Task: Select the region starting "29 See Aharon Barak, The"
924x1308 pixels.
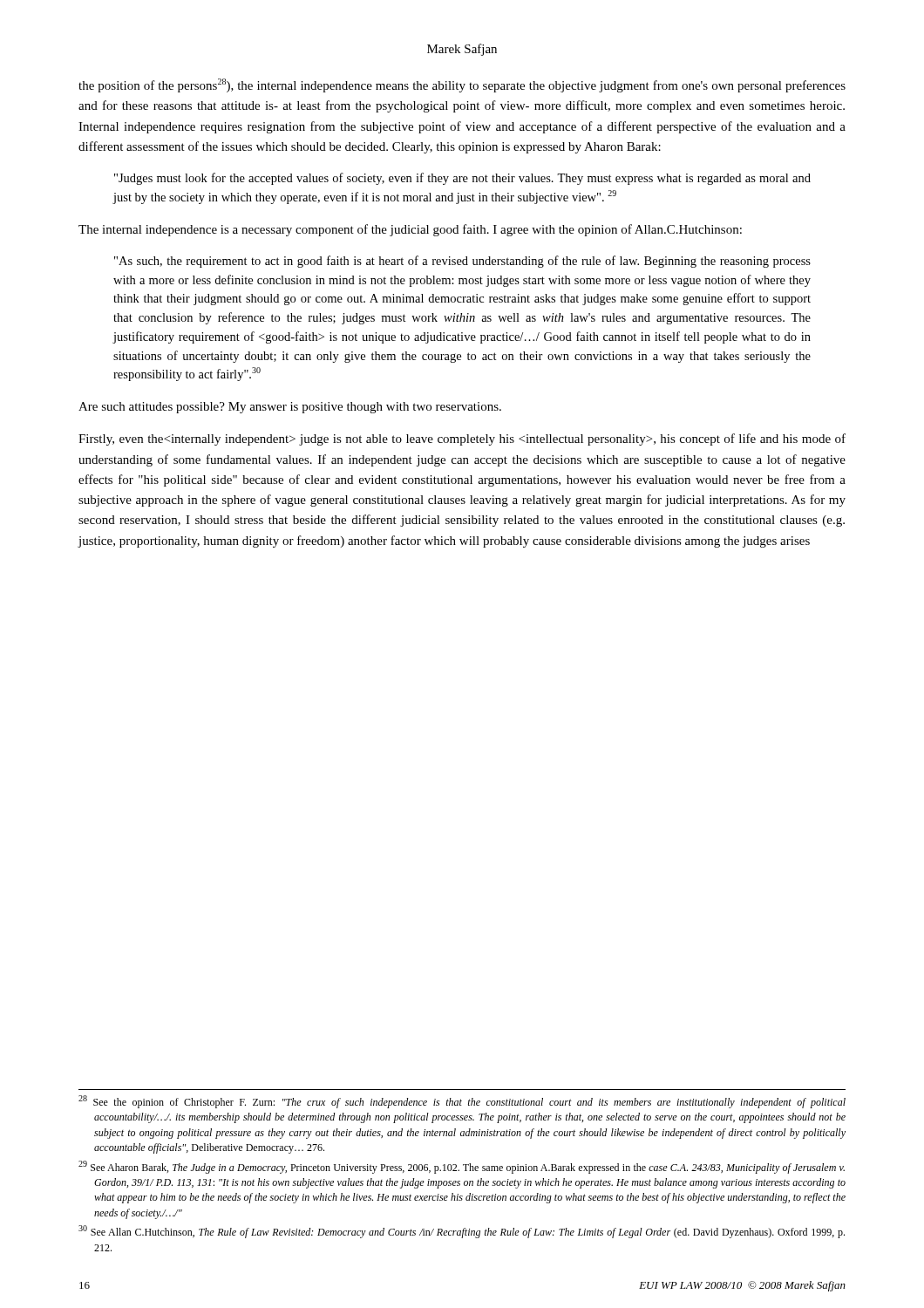Action: (x=462, y=1190)
